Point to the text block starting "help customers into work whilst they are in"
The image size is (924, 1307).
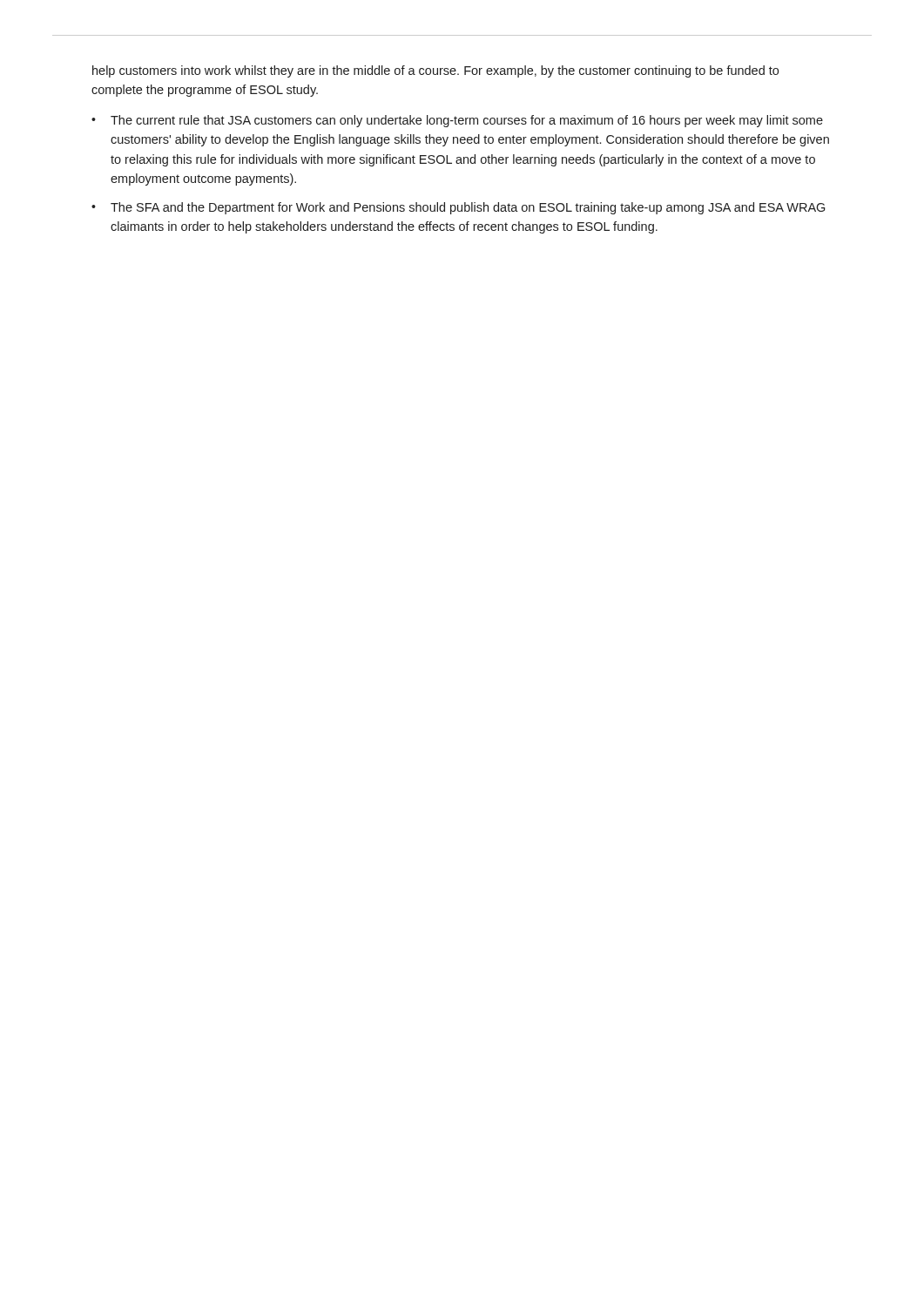tap(435, 80)
